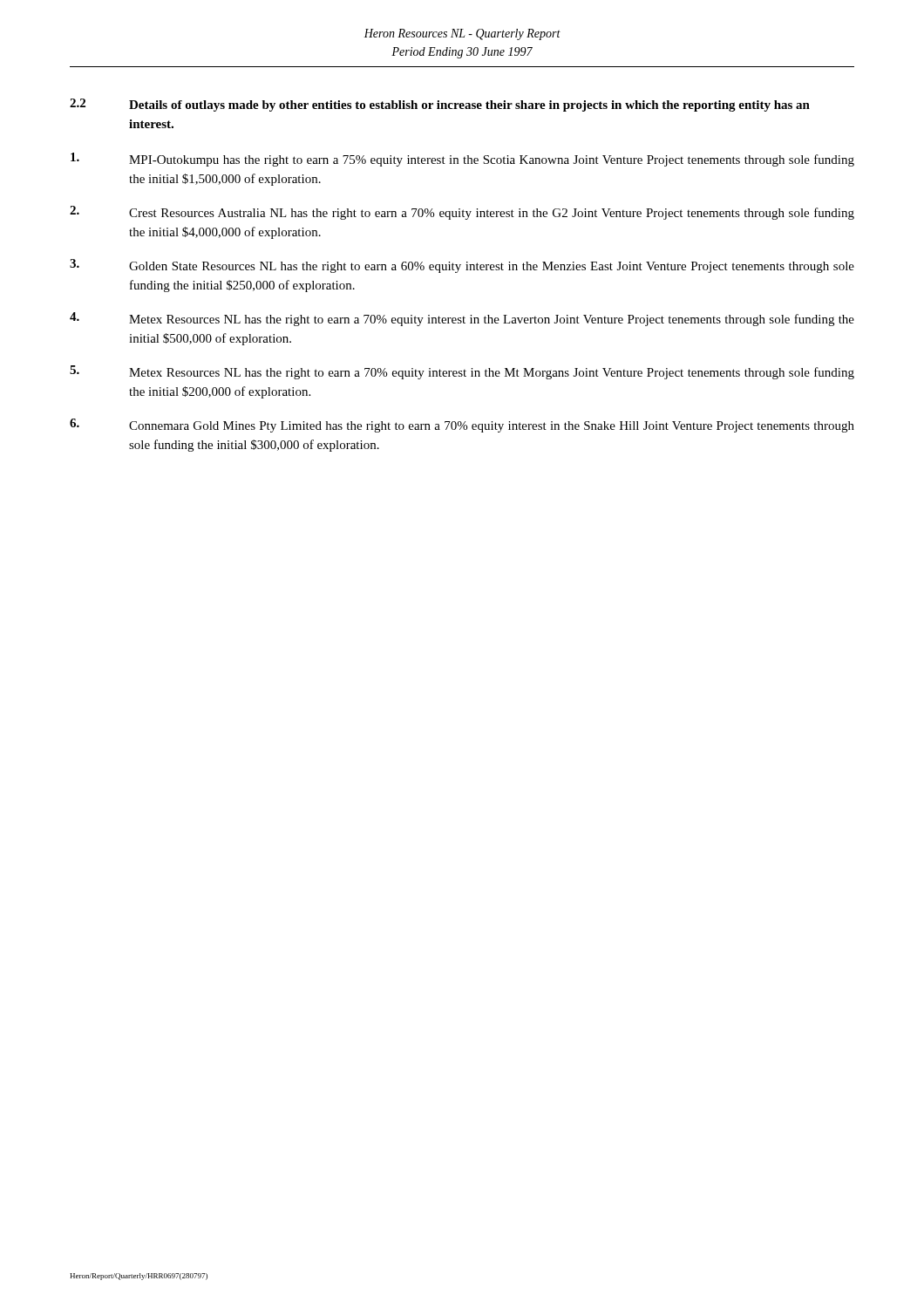Click the passage that begins "4. Metex Resources"
The image size is (924, 1308).
(462, 329)
